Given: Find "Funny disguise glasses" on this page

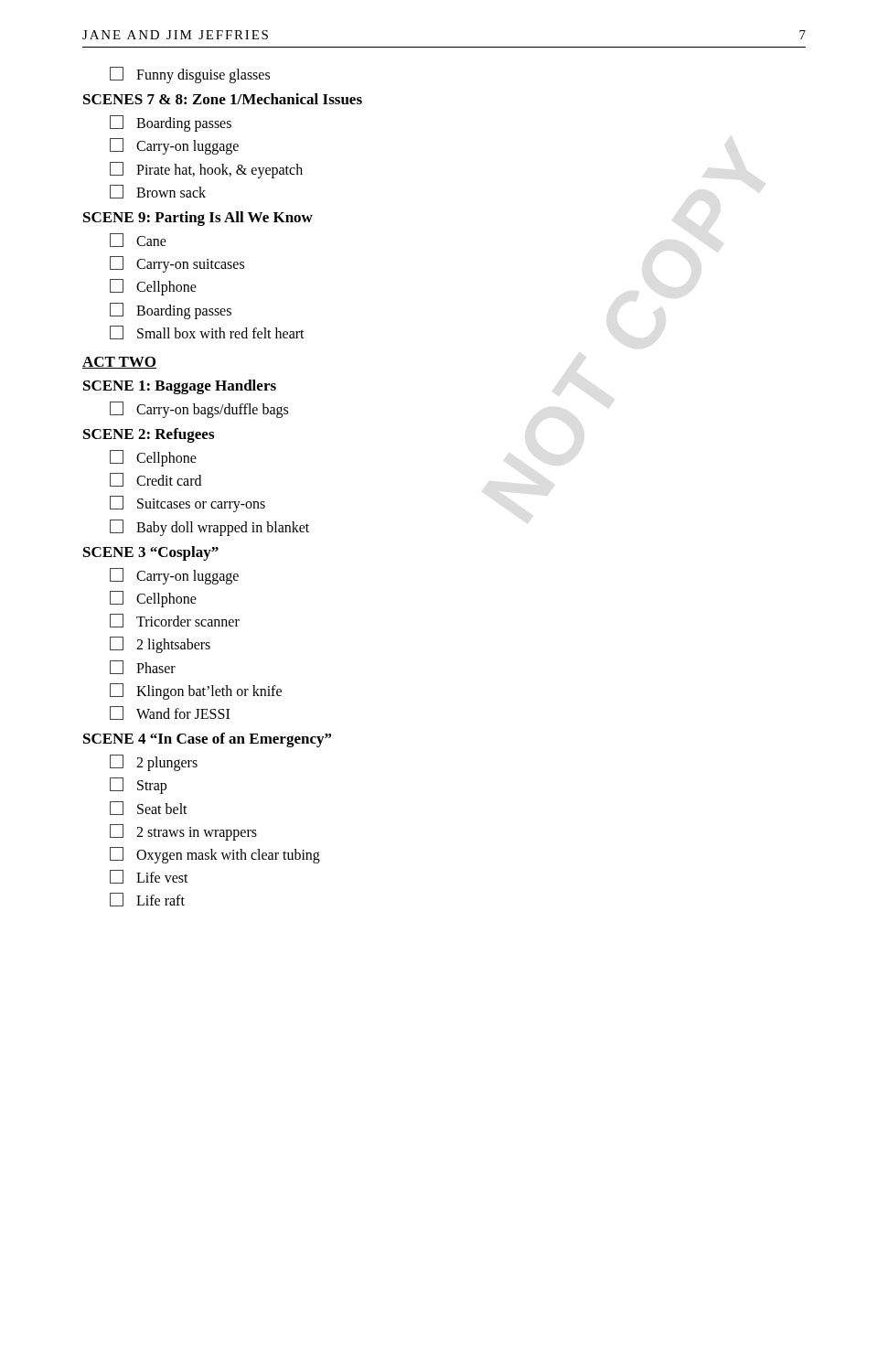Looking at the screenshot, I should [190, 75].
